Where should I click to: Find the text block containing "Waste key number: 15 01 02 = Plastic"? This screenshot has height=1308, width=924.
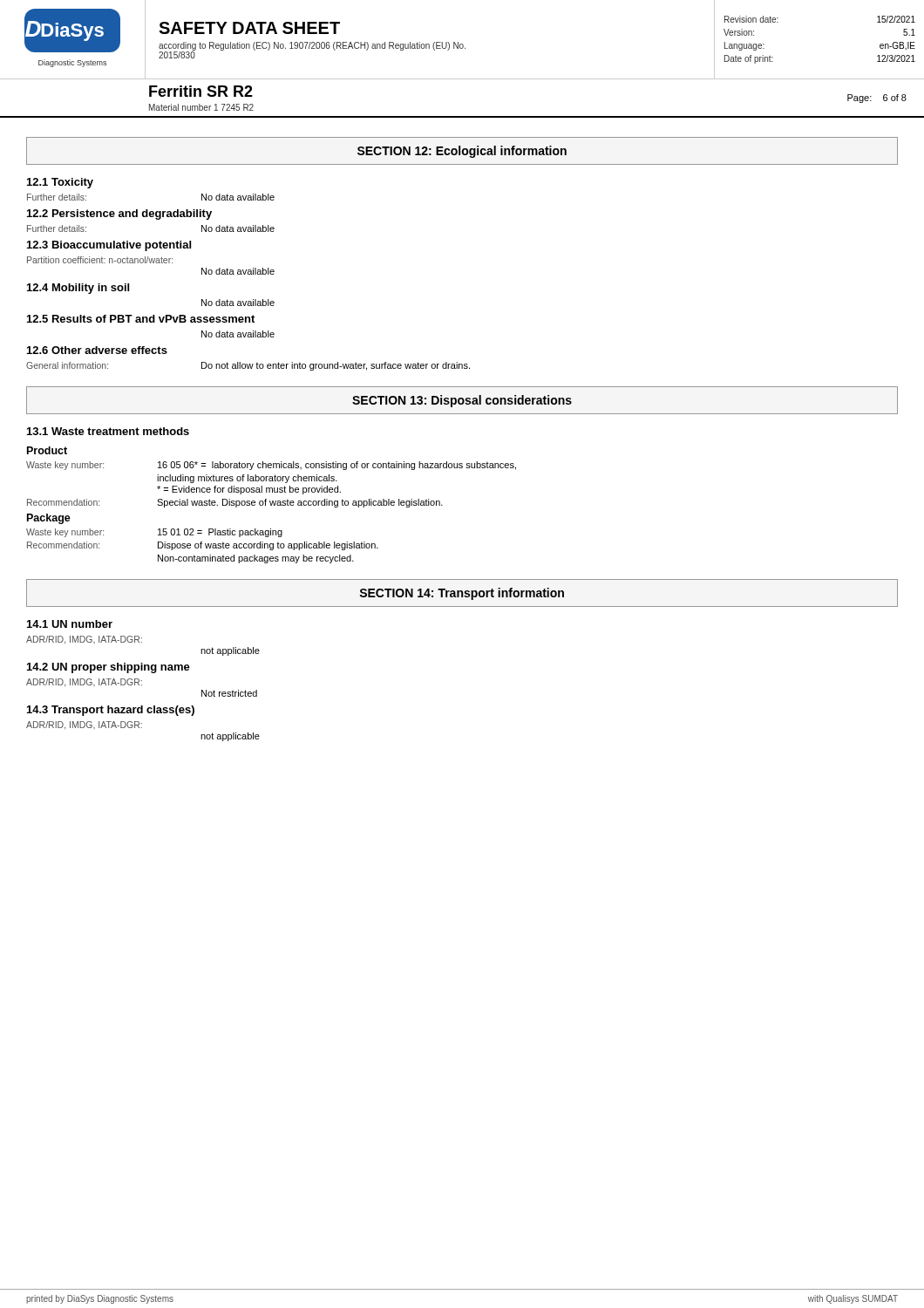click(x=63, y=532)
